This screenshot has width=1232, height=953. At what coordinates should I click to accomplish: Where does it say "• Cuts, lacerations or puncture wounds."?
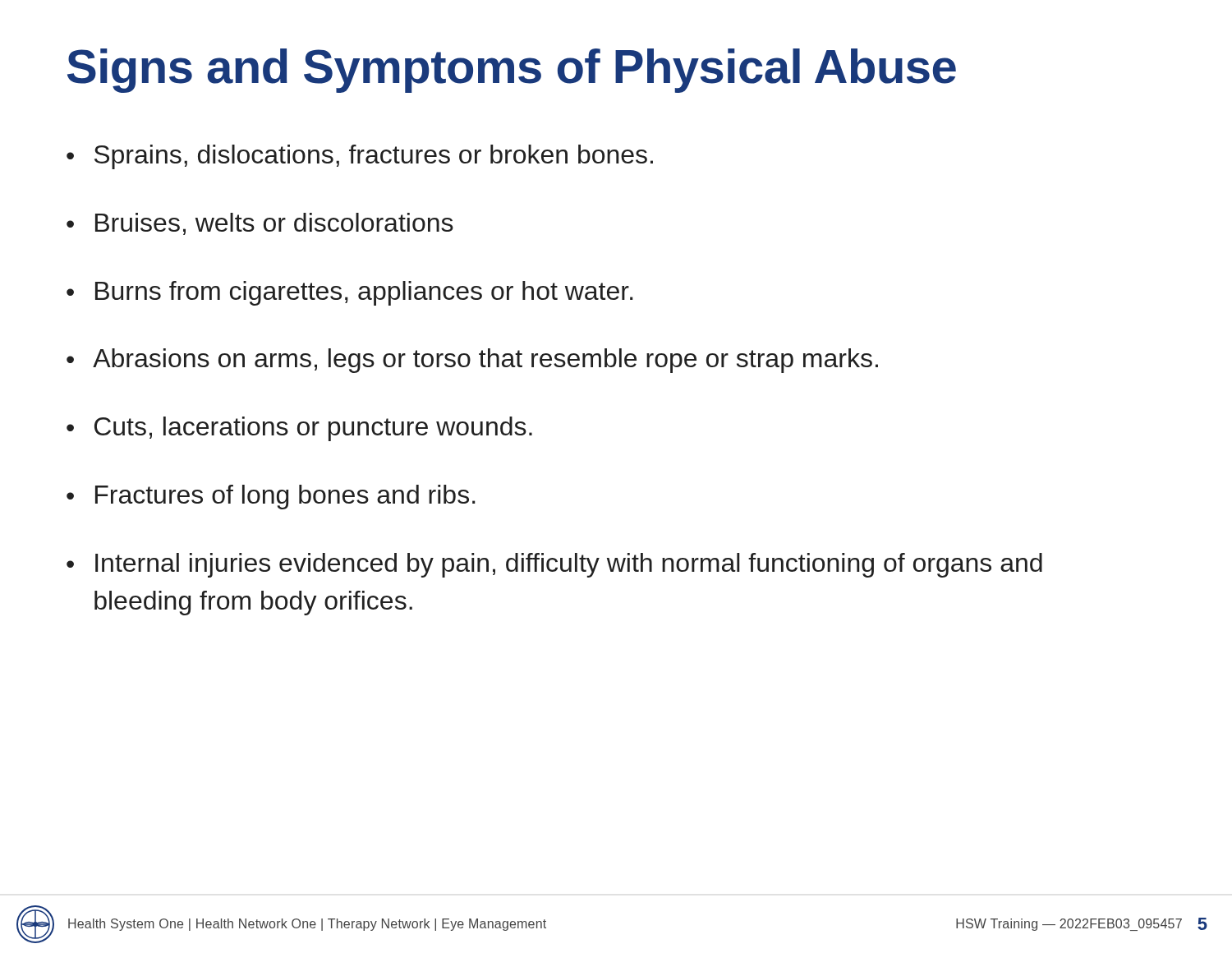[x=300, y=427]
